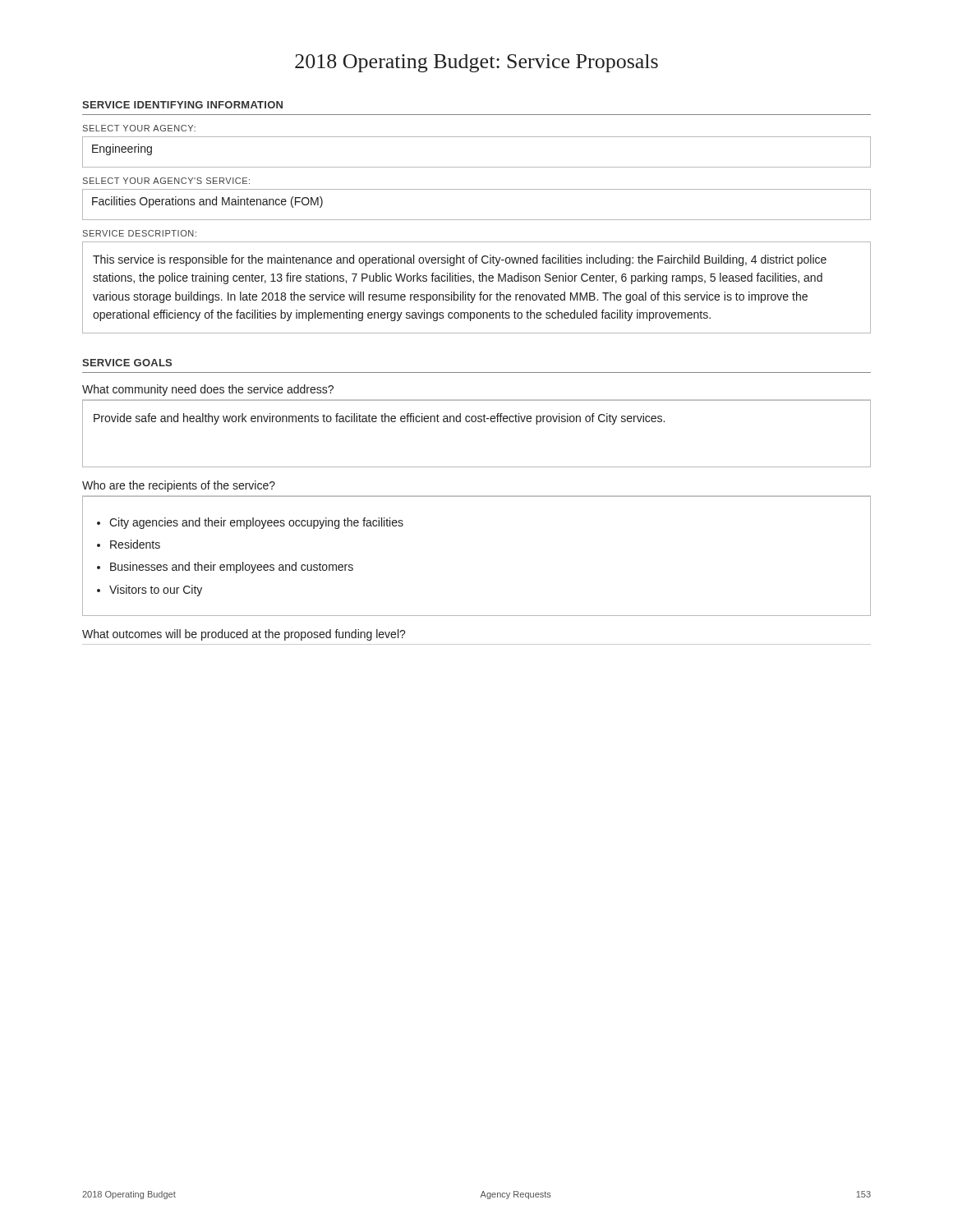This screenshot has height=1232, width=953.
Task: Where is the passage that starts "City agencies and their employees occupying the"?
Action: (x=256, y=522)
